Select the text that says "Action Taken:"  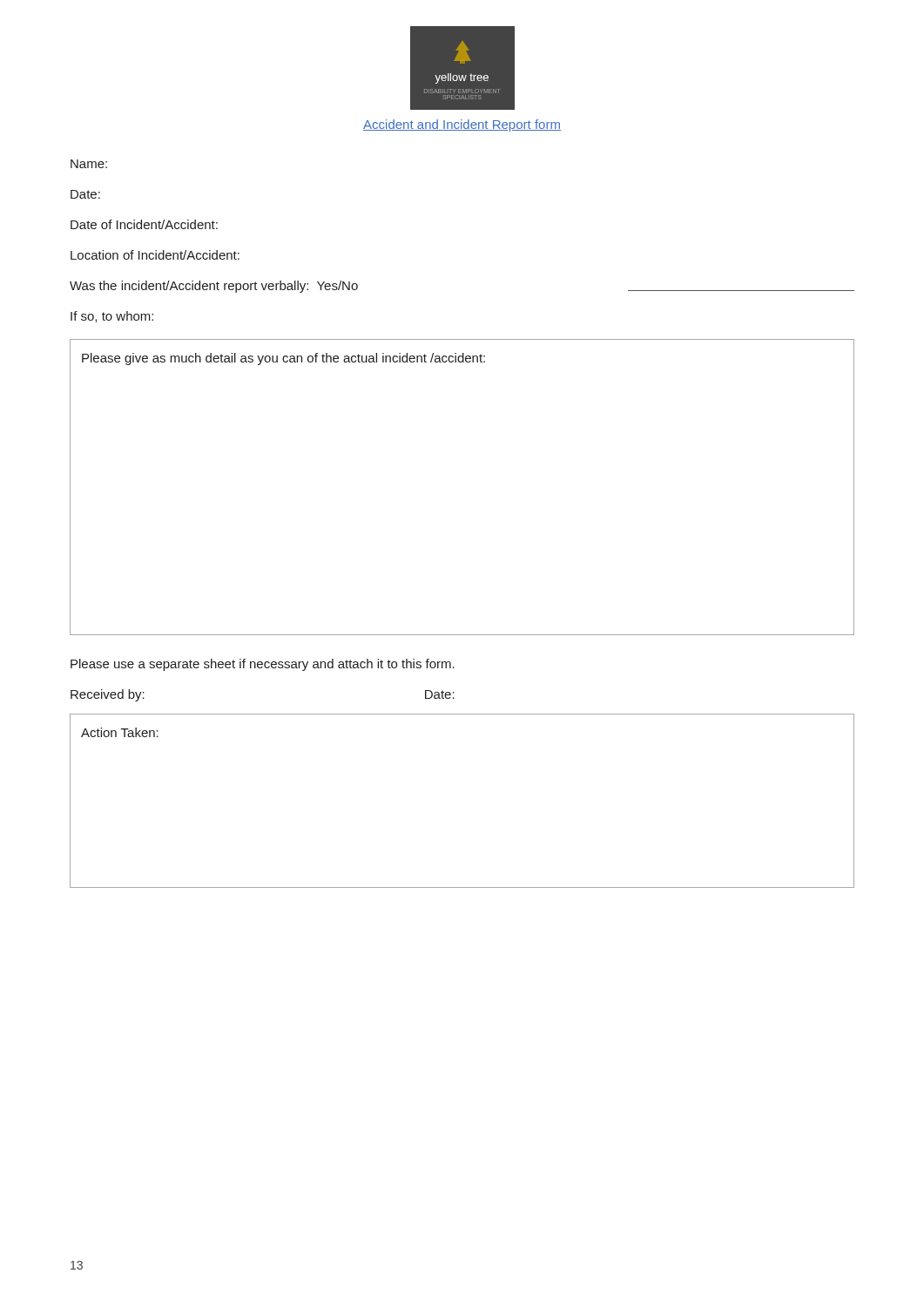pos(120,732)
